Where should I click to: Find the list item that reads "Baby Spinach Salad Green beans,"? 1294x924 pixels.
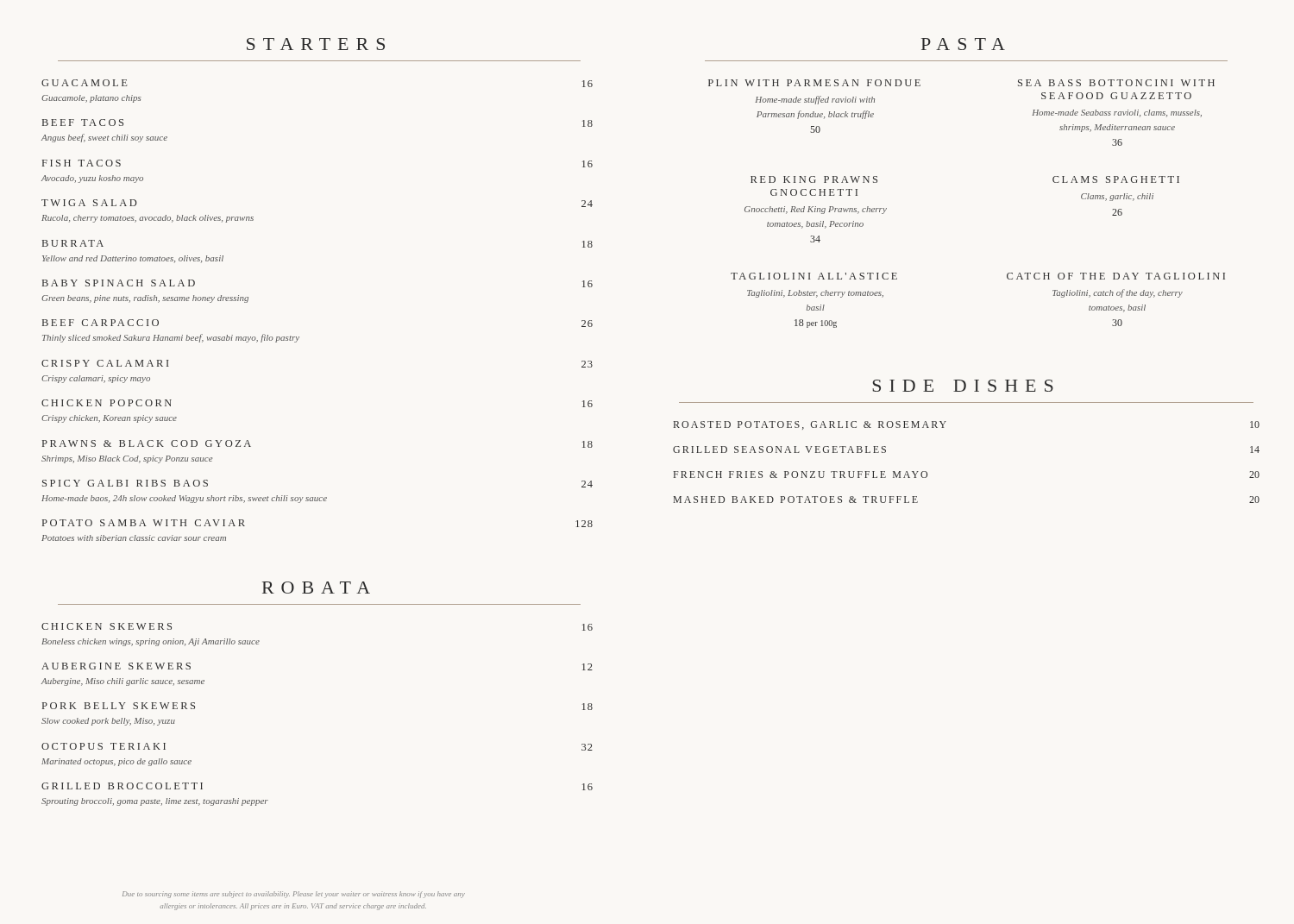click(x=120, y=283)
